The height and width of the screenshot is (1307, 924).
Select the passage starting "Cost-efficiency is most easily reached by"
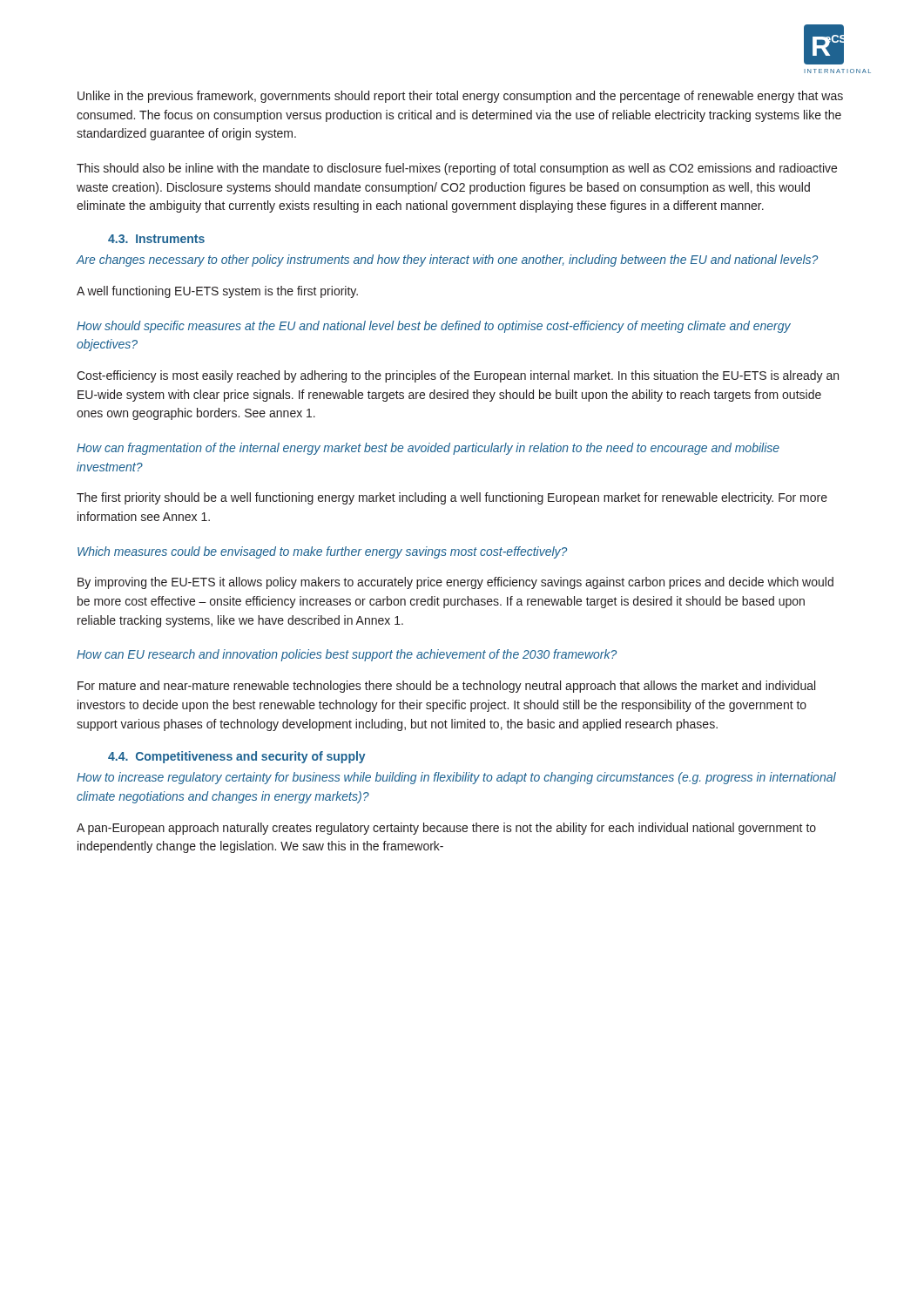pos(458,394)
